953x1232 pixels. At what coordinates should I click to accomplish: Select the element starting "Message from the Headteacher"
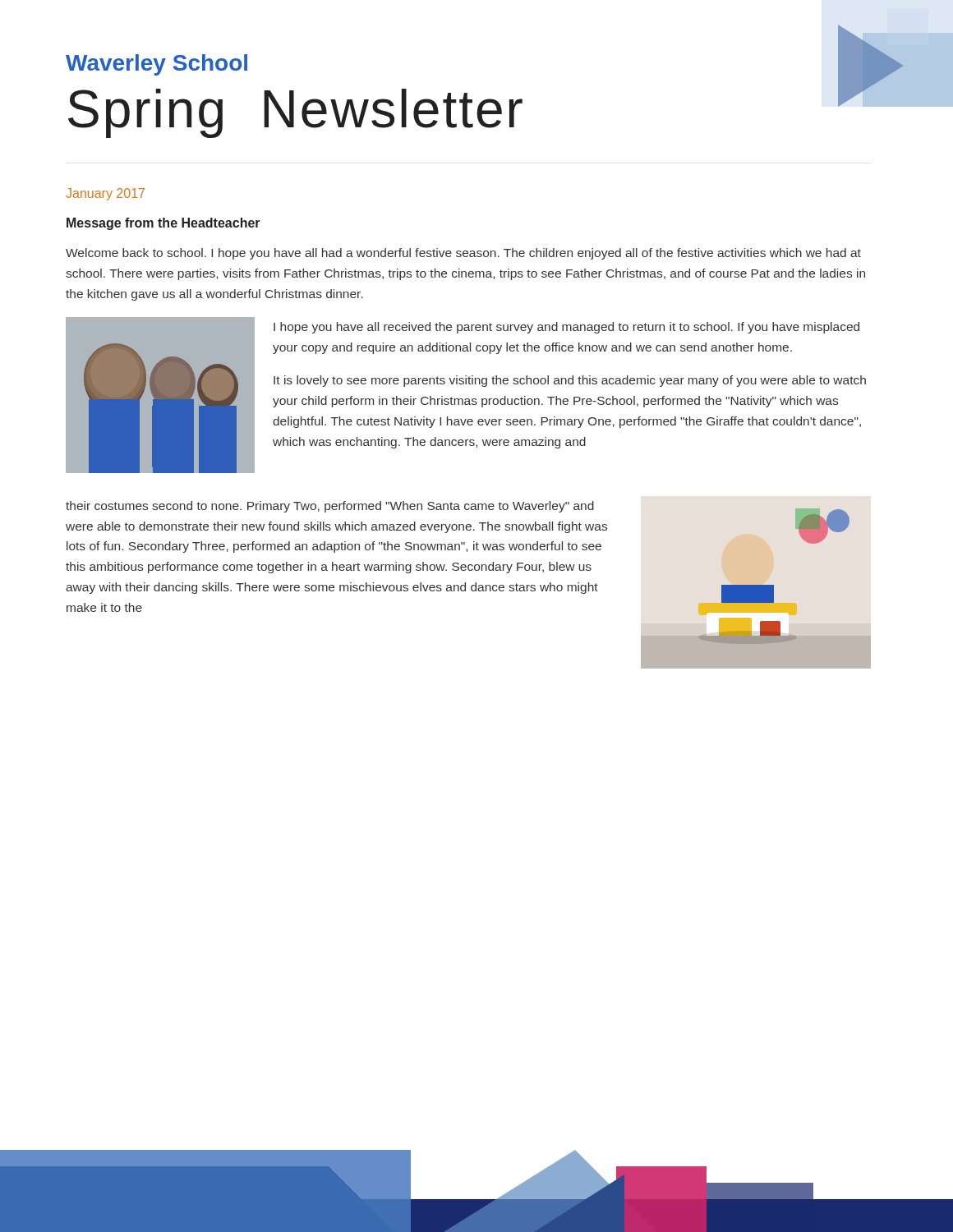pos(163,224)
